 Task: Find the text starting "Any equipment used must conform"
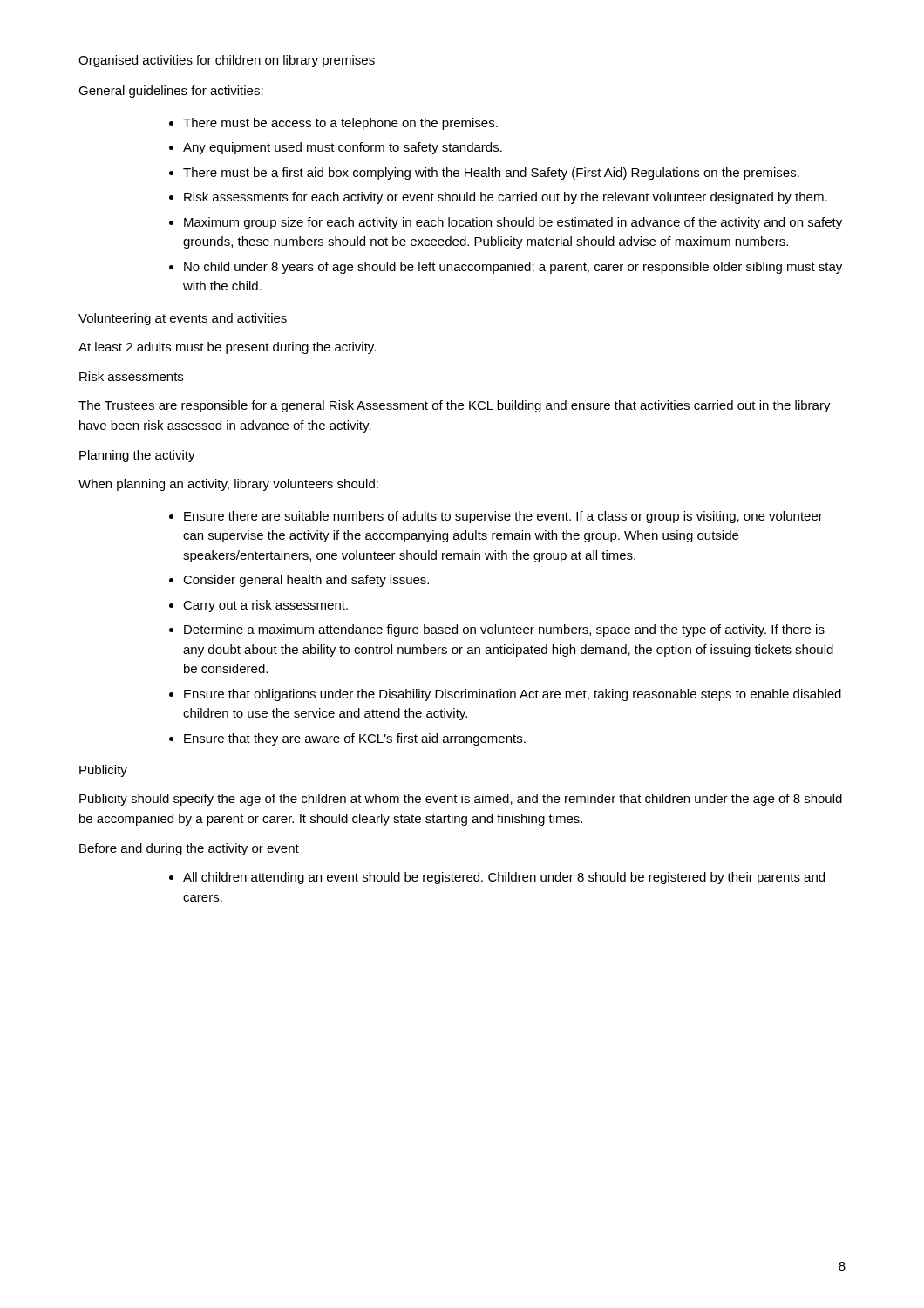click(x=343, y=147)
